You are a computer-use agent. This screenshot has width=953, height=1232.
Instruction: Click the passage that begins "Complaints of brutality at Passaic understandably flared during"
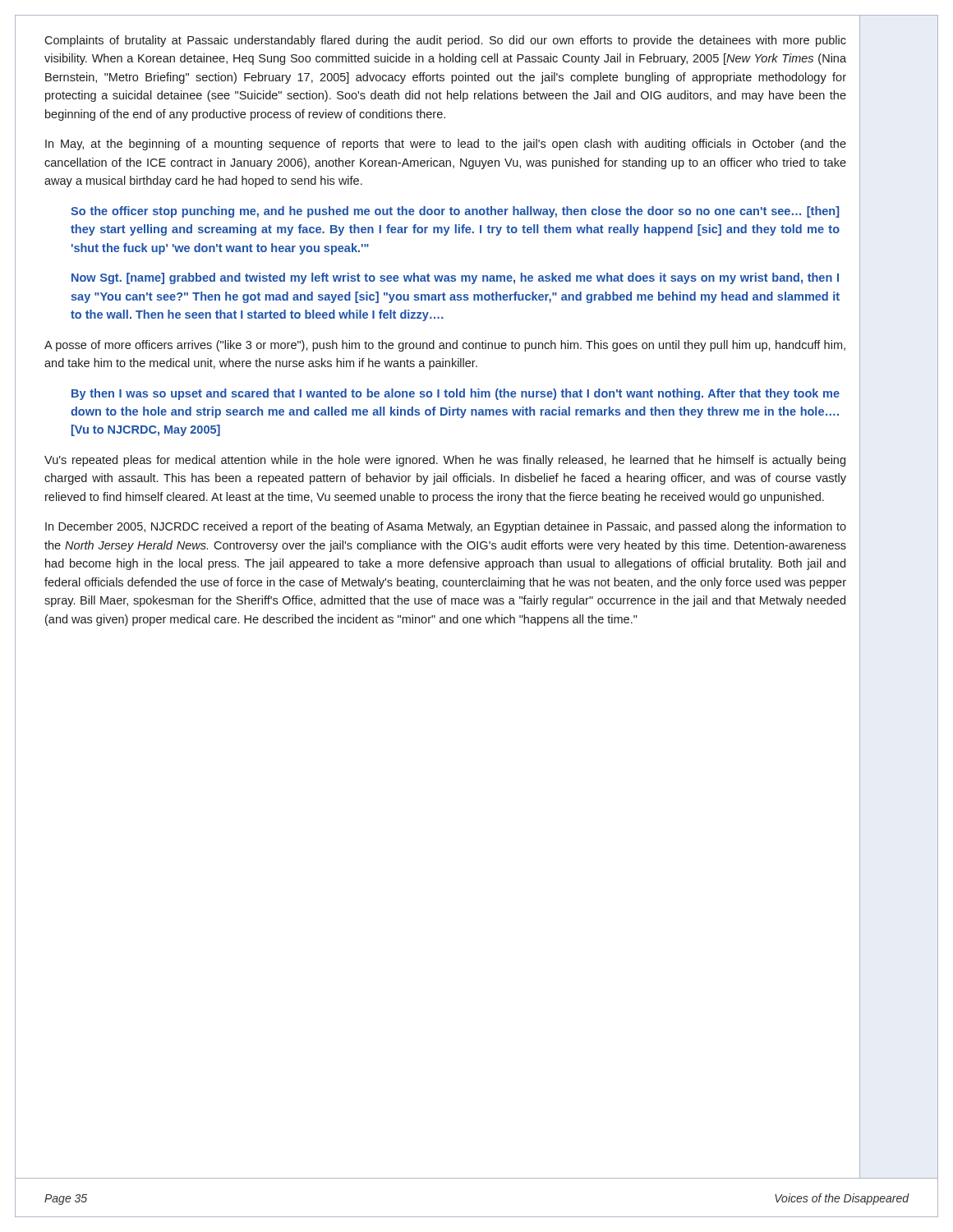[x=445, y=77]
